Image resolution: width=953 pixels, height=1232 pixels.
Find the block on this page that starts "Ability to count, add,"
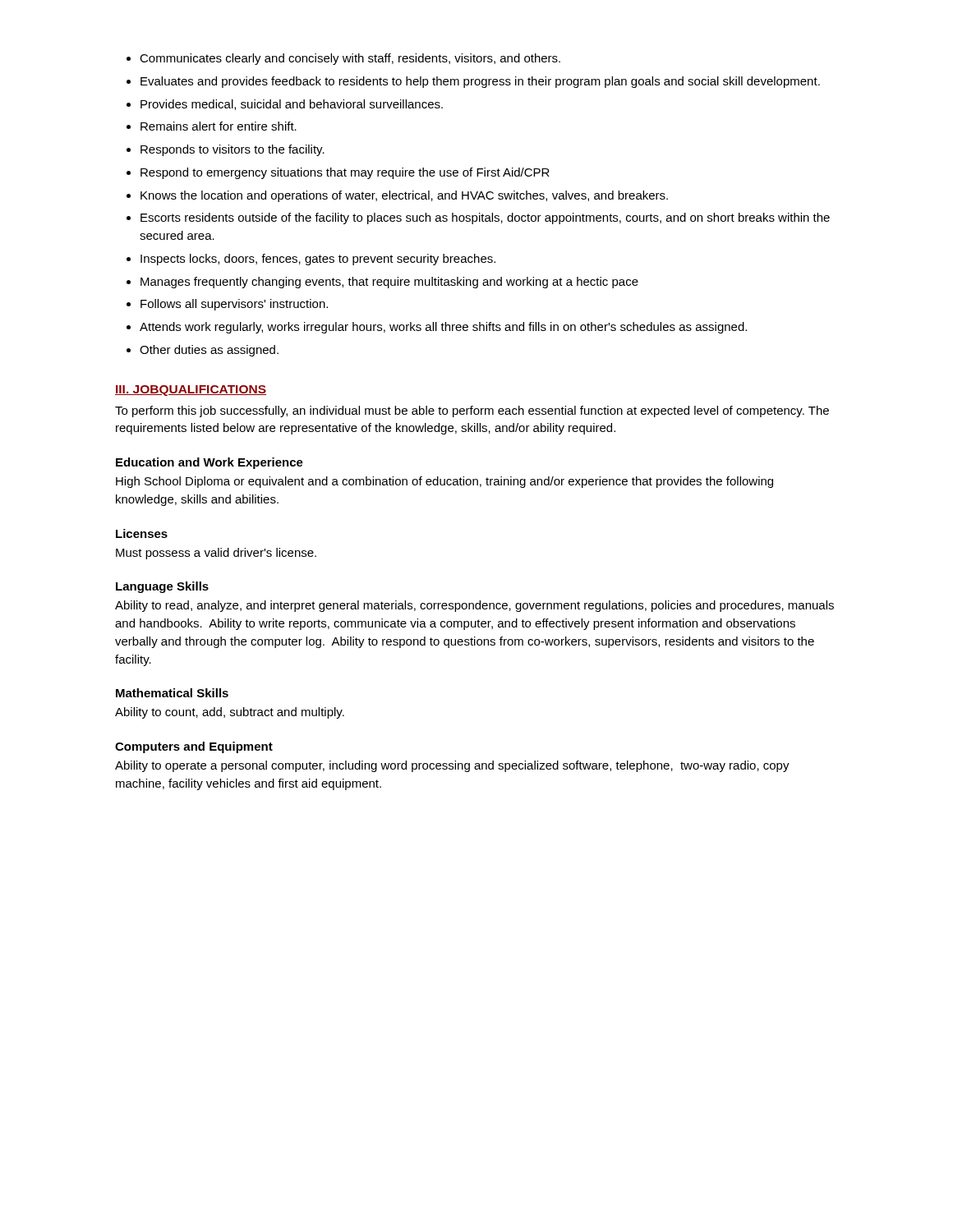[230, 712]
